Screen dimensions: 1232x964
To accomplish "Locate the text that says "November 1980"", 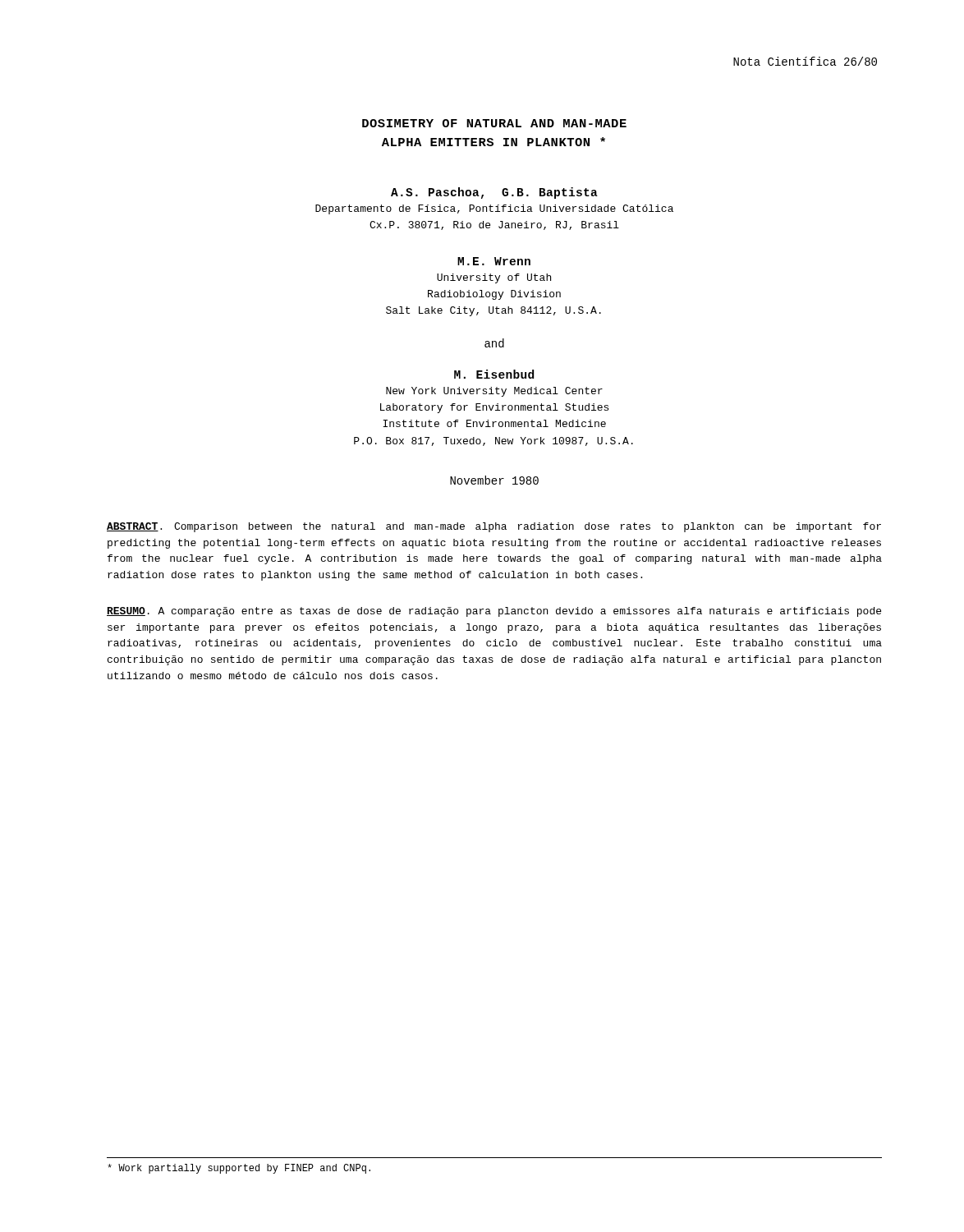I will coord(494,481).
